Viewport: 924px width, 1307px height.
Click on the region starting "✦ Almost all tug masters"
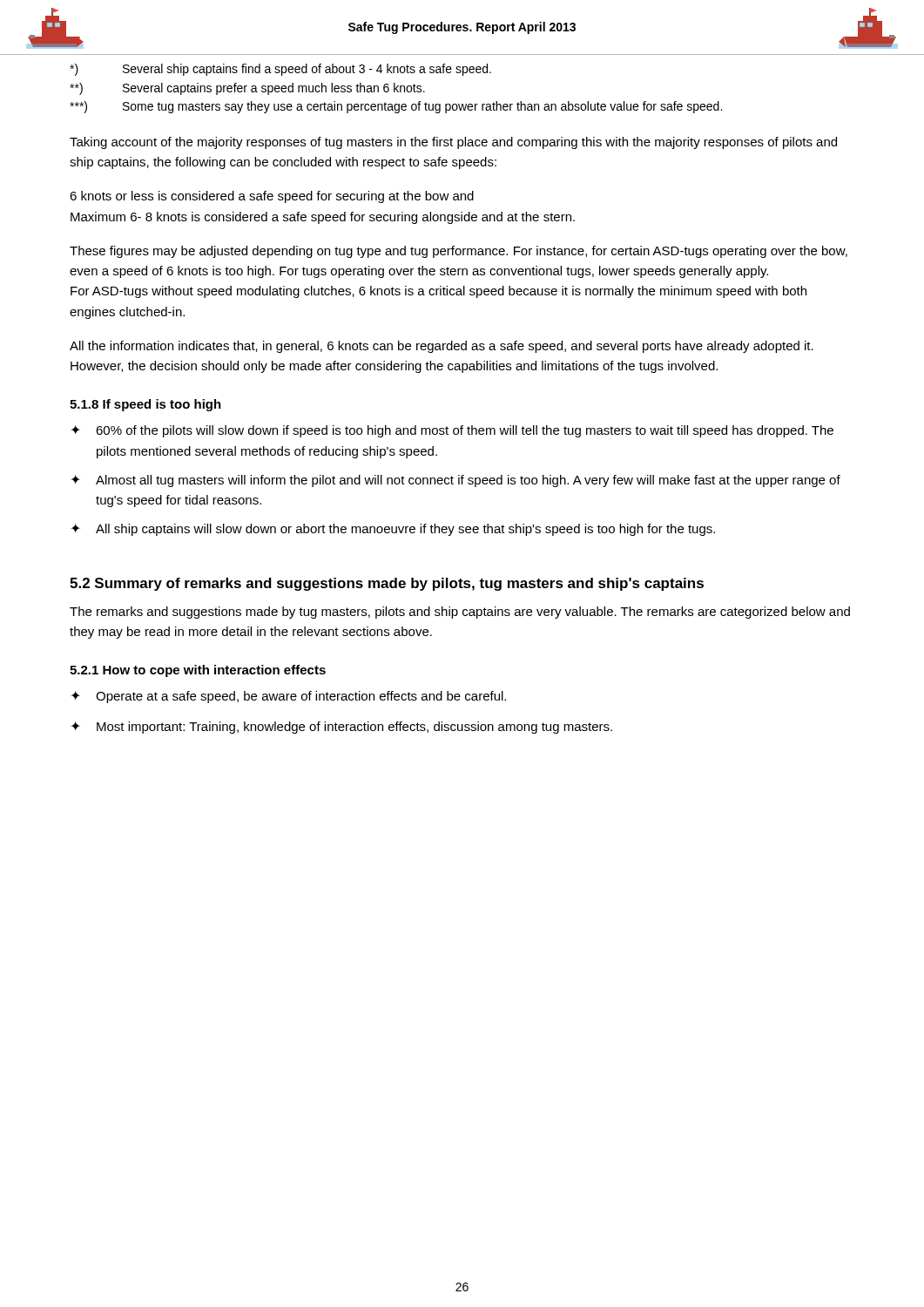click(x=462, y=490)
